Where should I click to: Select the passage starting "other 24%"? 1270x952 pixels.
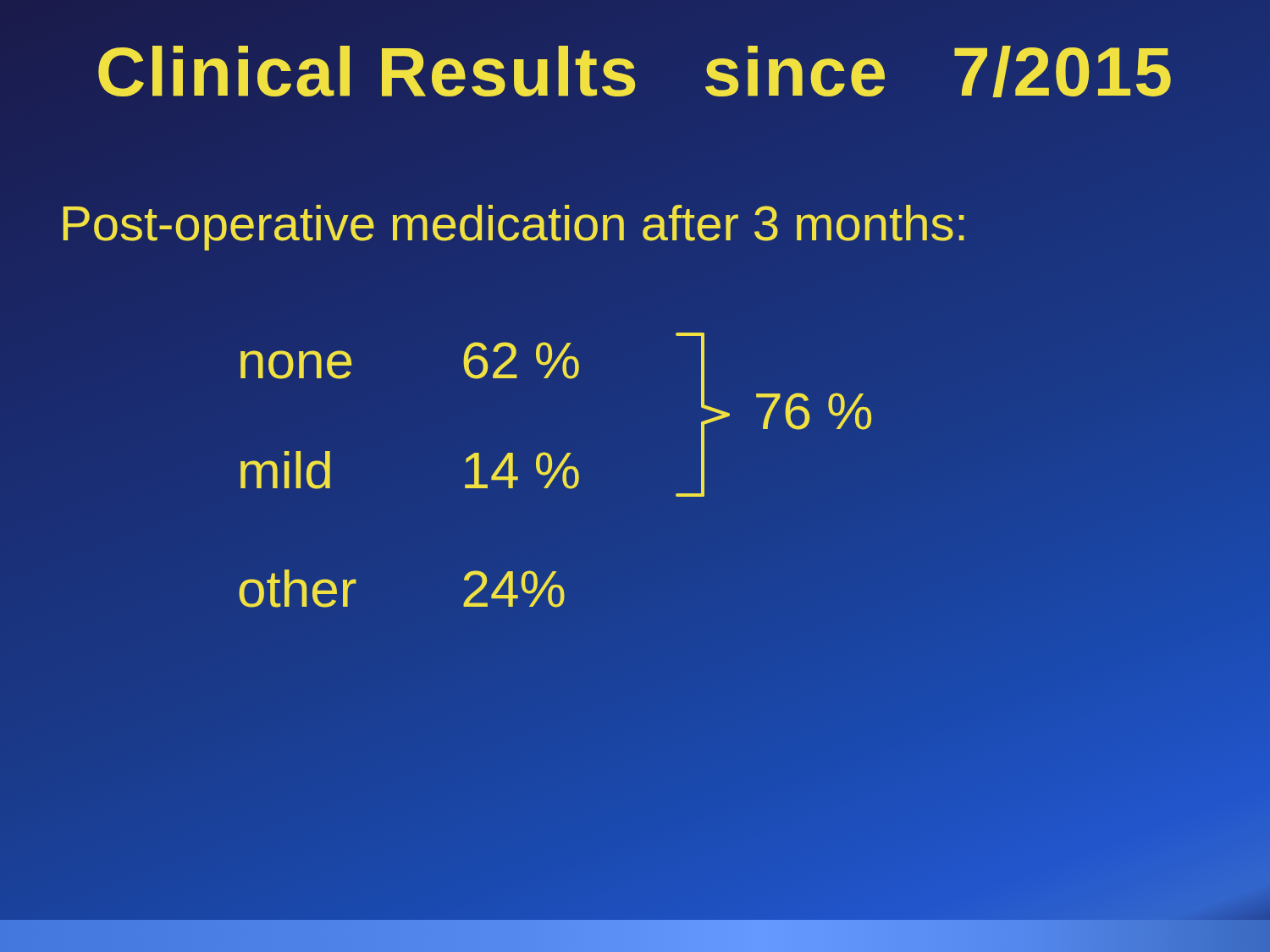[x=293, y=583]
